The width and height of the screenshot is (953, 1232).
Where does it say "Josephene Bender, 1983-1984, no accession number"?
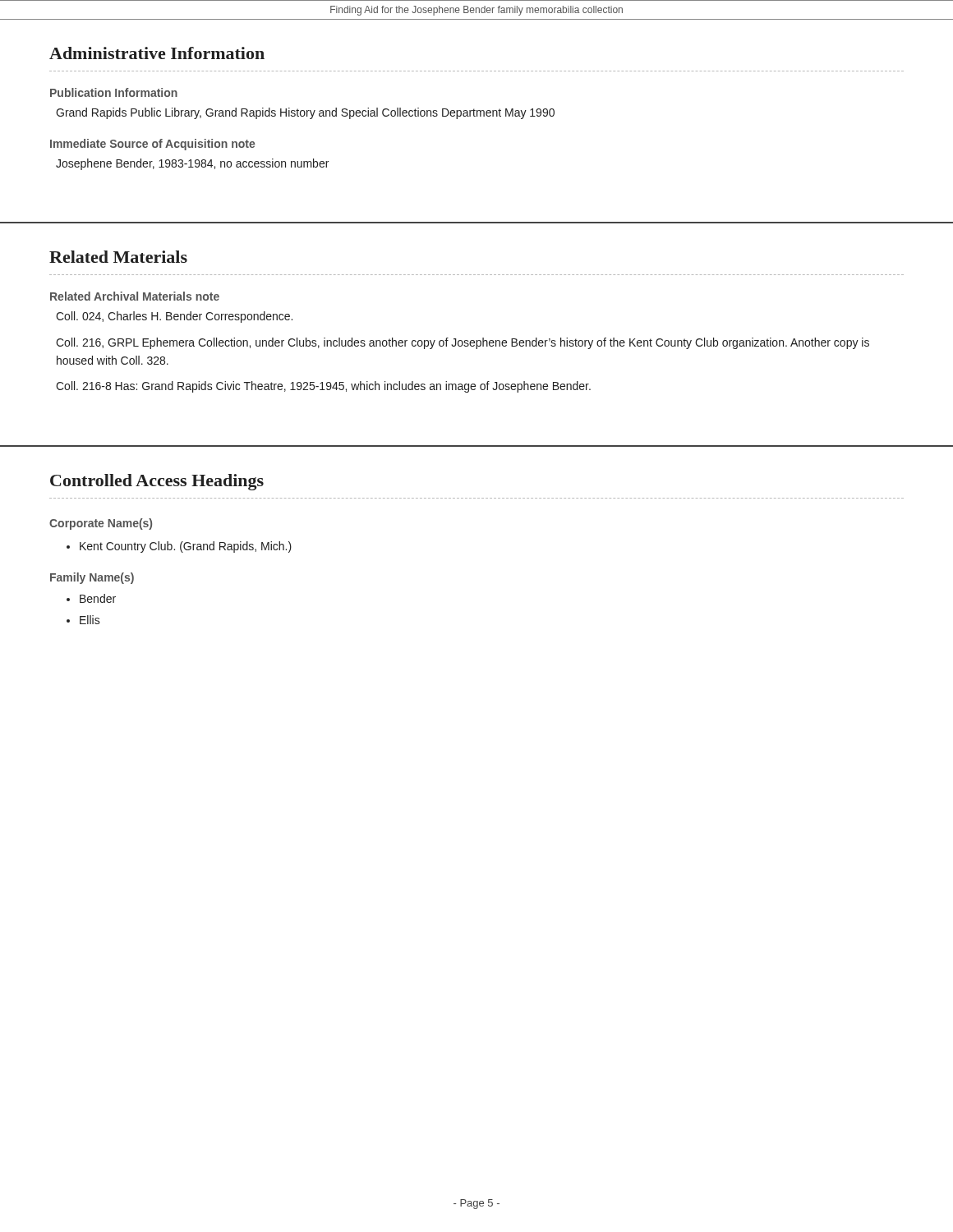pyautogui.click(x=192, y=163)
